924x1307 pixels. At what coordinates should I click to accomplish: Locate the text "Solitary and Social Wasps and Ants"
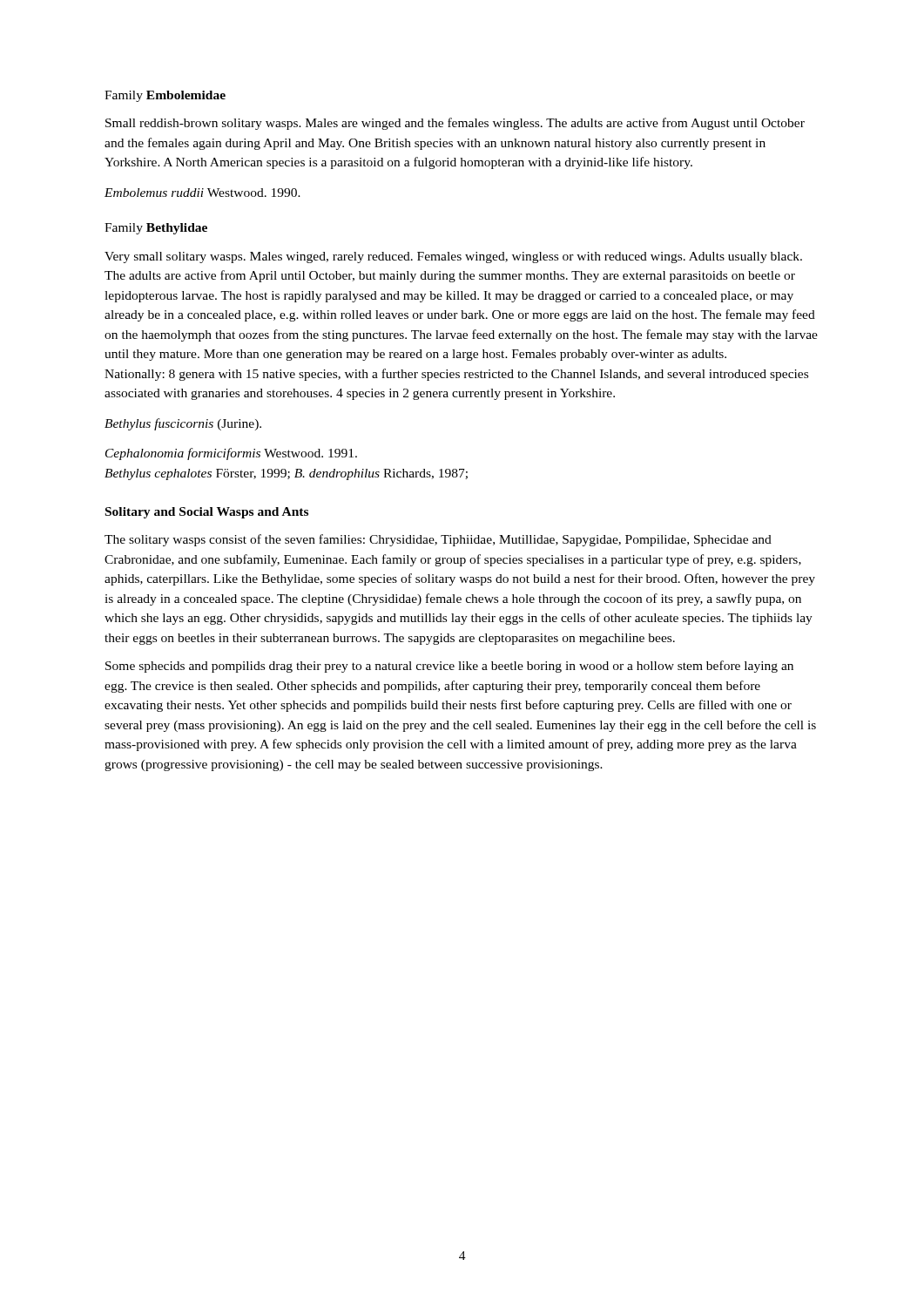pyautogui.click(x=207, y=511)
